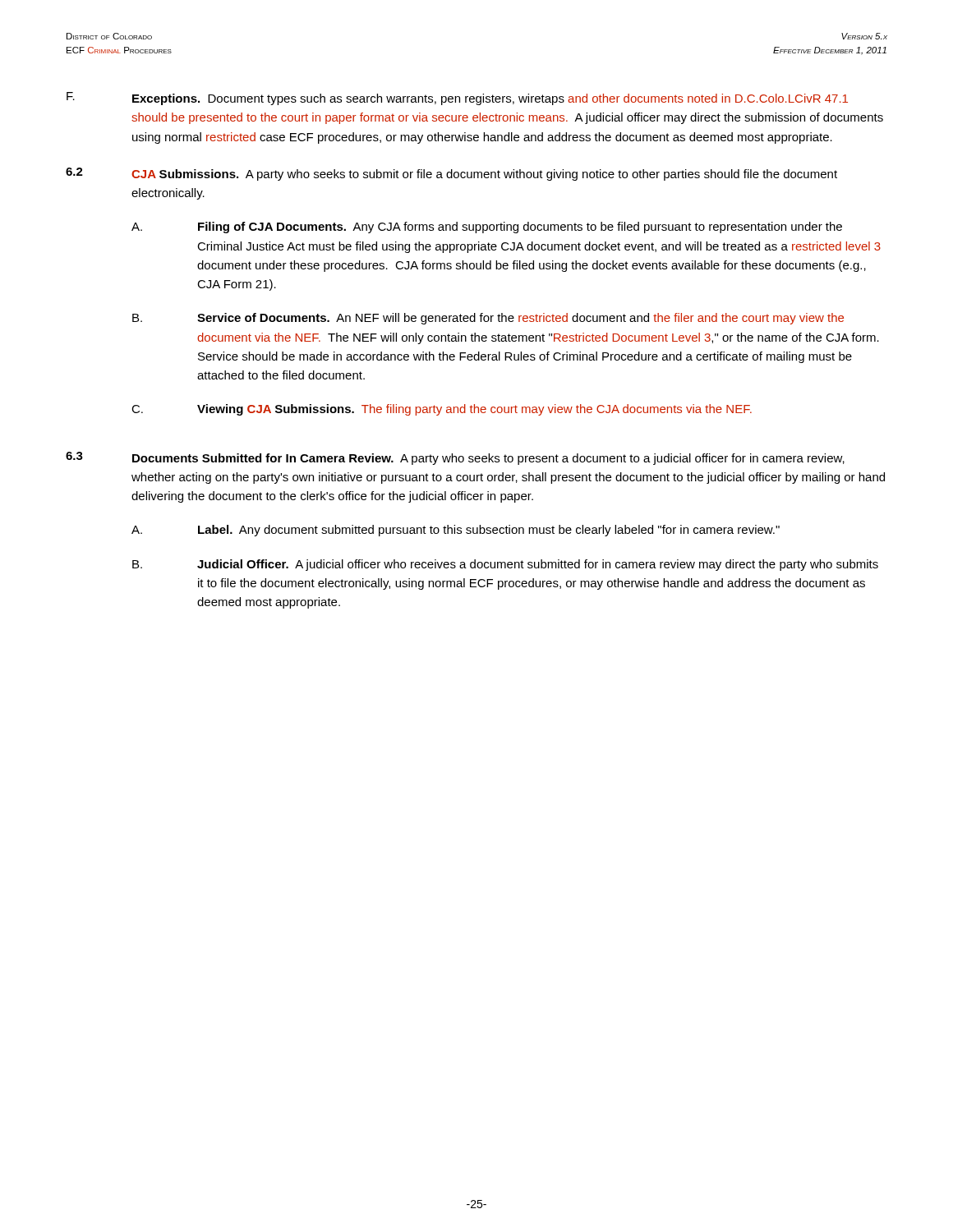
Task: Click on the text block starting "F. Exceptions. Document types"
Action: click(x=476, y=117)
